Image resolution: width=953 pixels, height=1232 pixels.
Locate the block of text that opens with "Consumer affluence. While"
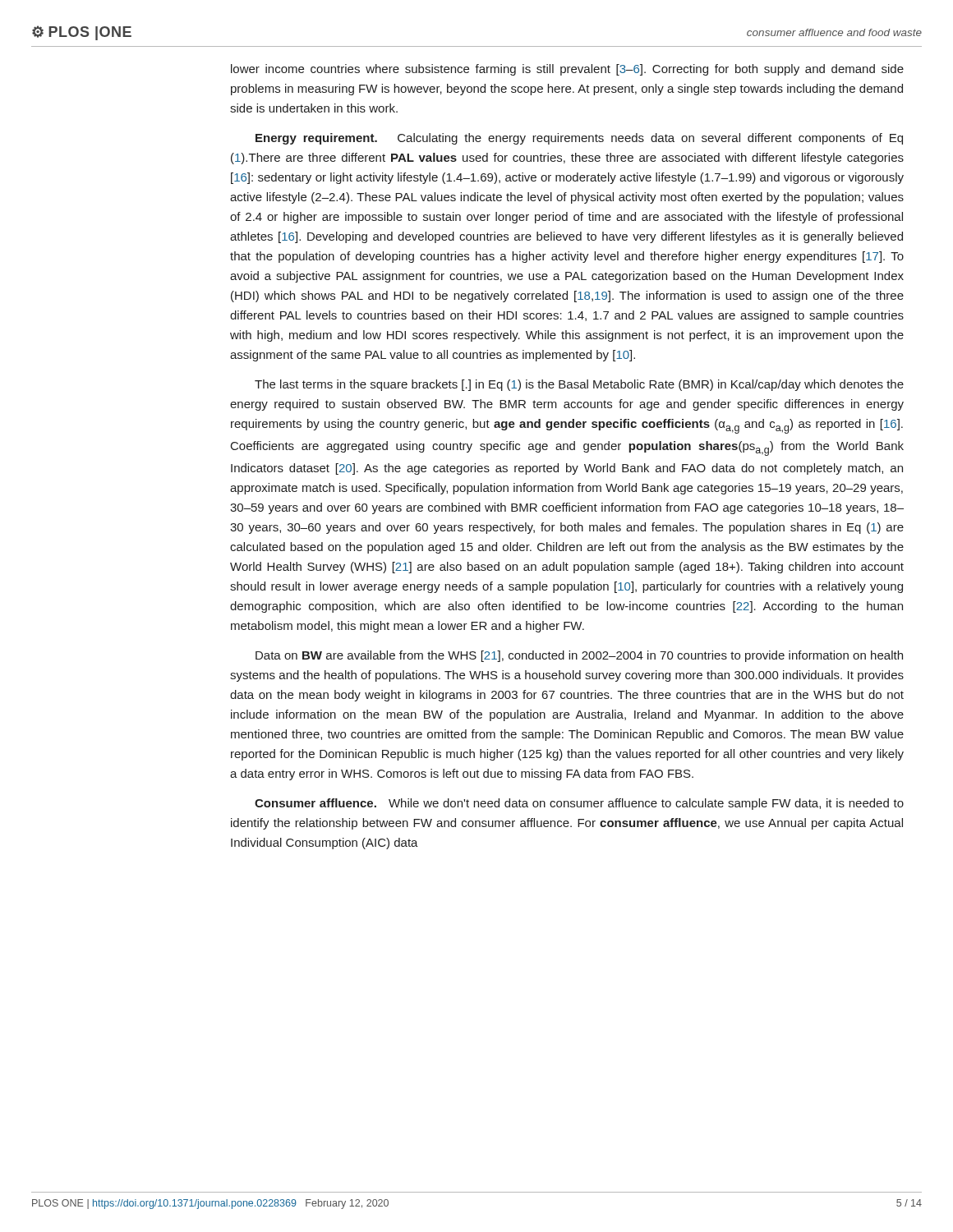(567, 823)
